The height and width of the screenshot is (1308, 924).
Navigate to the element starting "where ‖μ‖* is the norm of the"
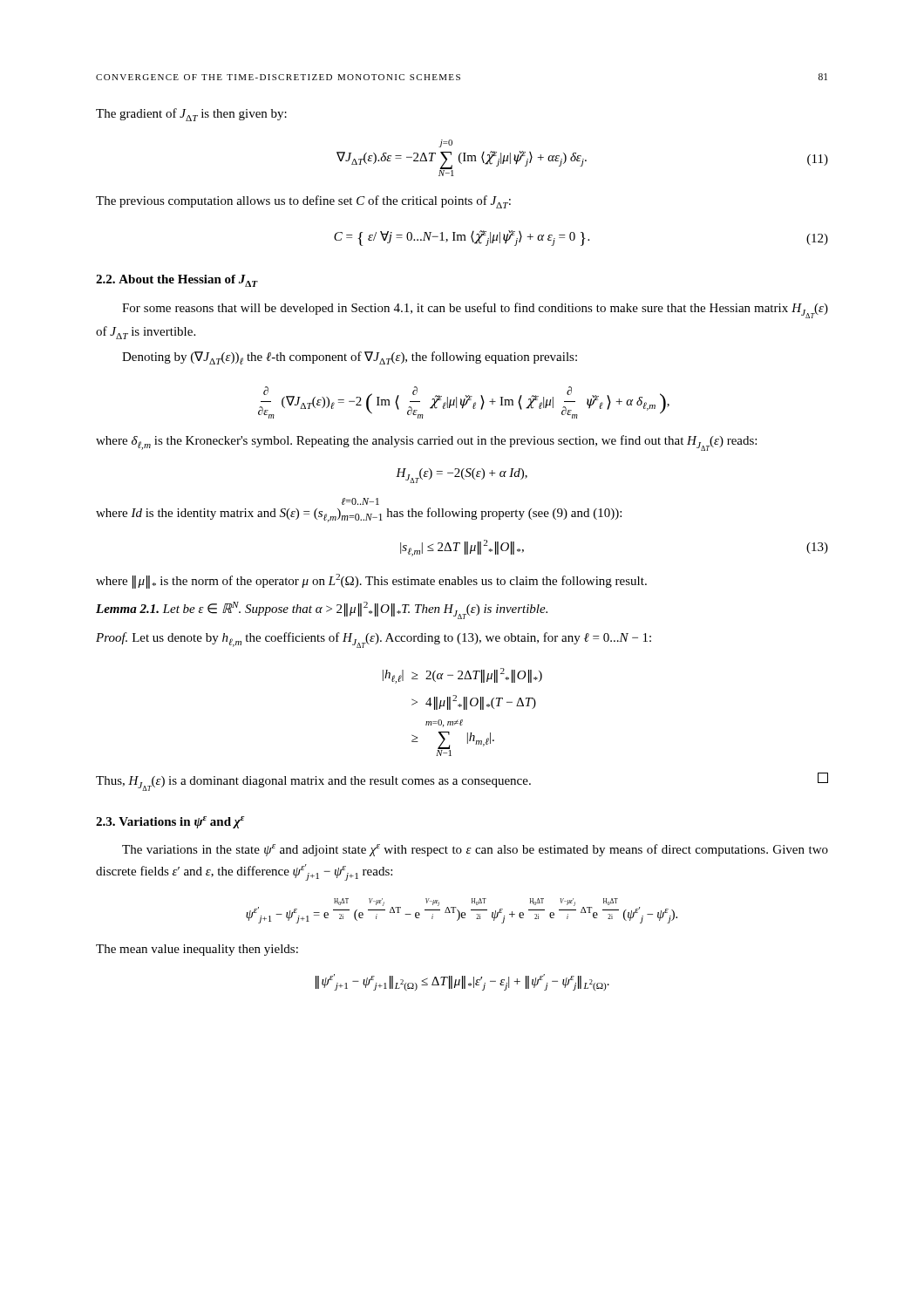(372, 580)
